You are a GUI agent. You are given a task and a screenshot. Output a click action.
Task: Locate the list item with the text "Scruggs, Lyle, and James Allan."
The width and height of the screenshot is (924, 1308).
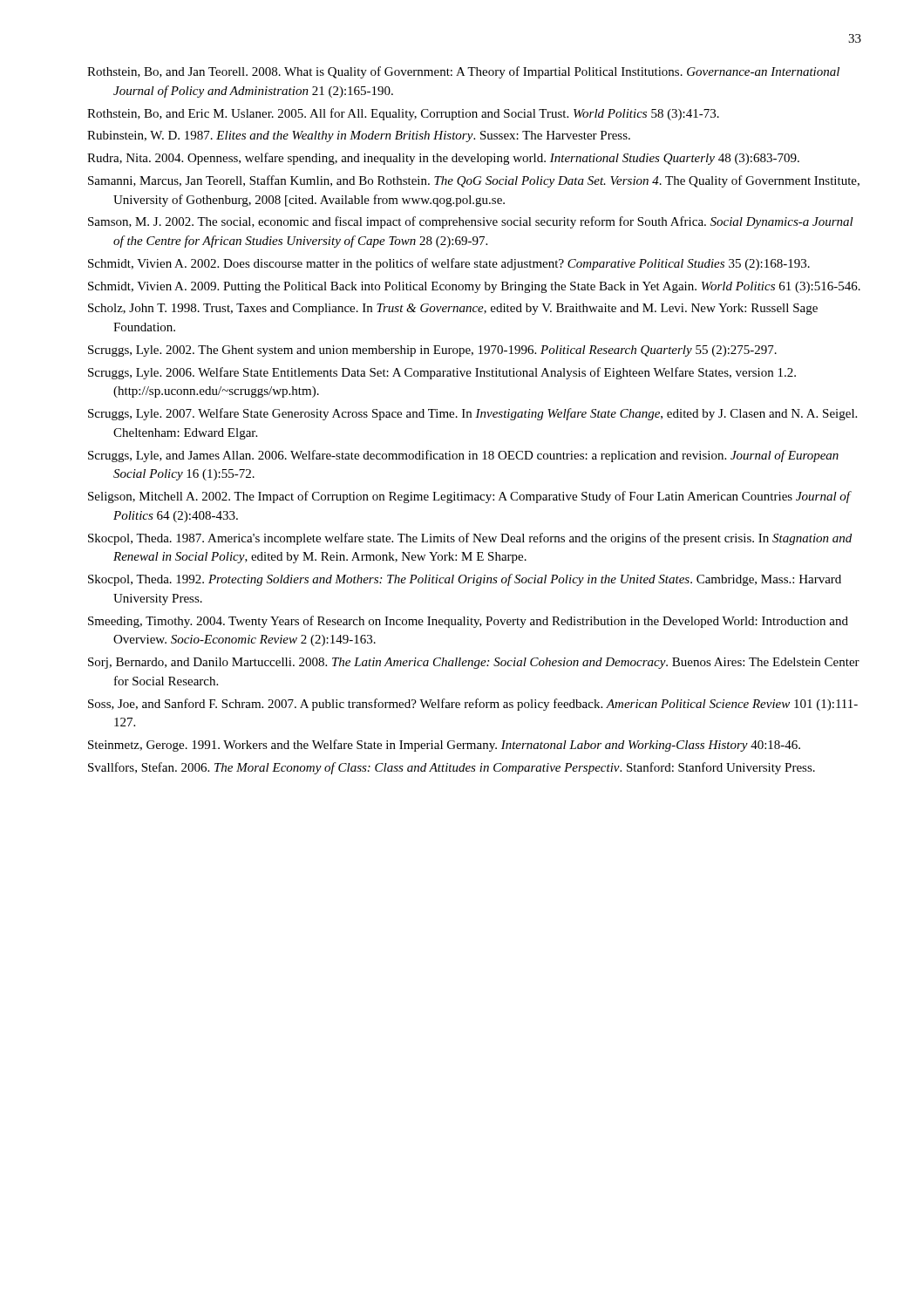click(x=463, y=464)
